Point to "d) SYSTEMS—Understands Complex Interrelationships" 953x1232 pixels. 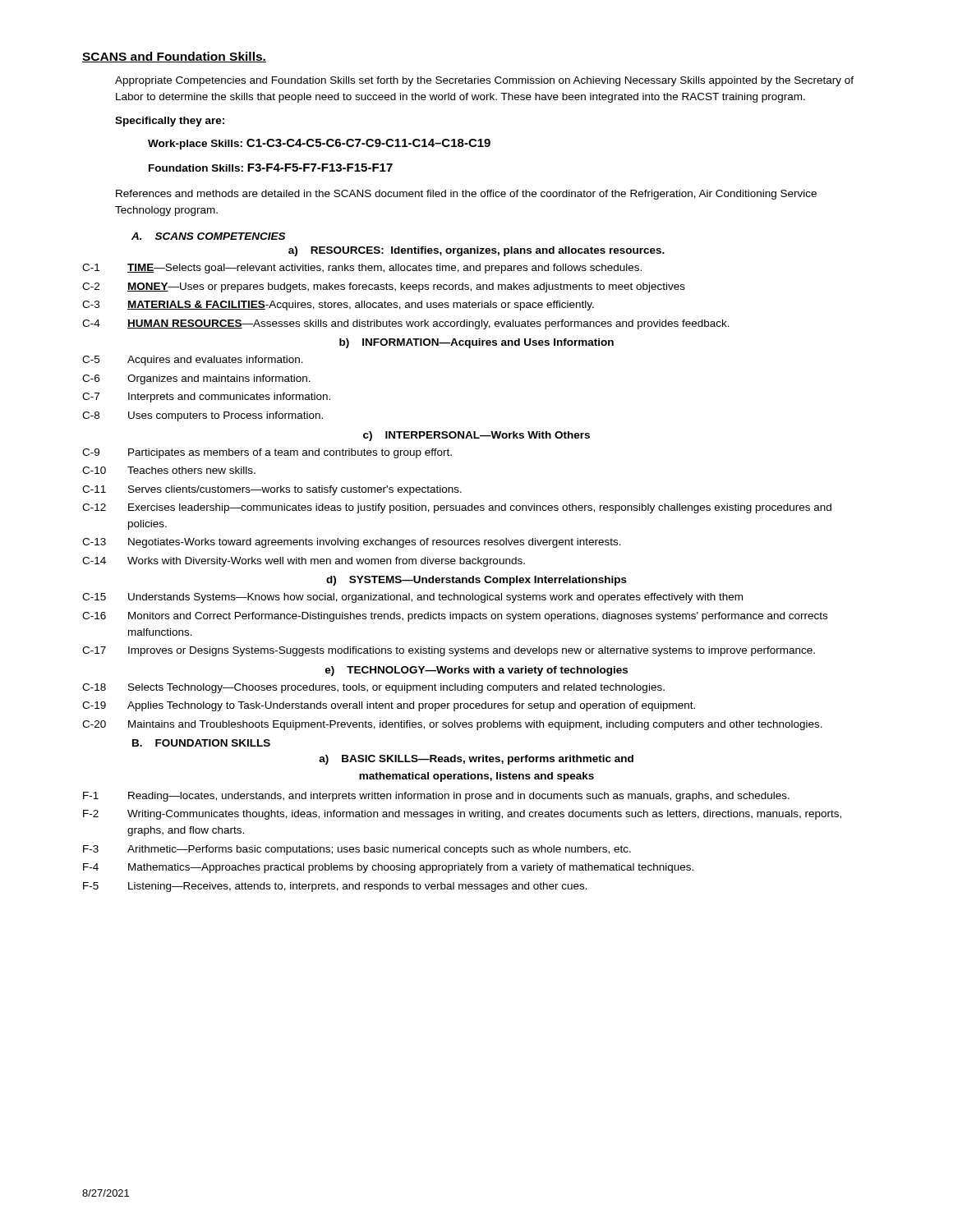[x=476, y=580]
